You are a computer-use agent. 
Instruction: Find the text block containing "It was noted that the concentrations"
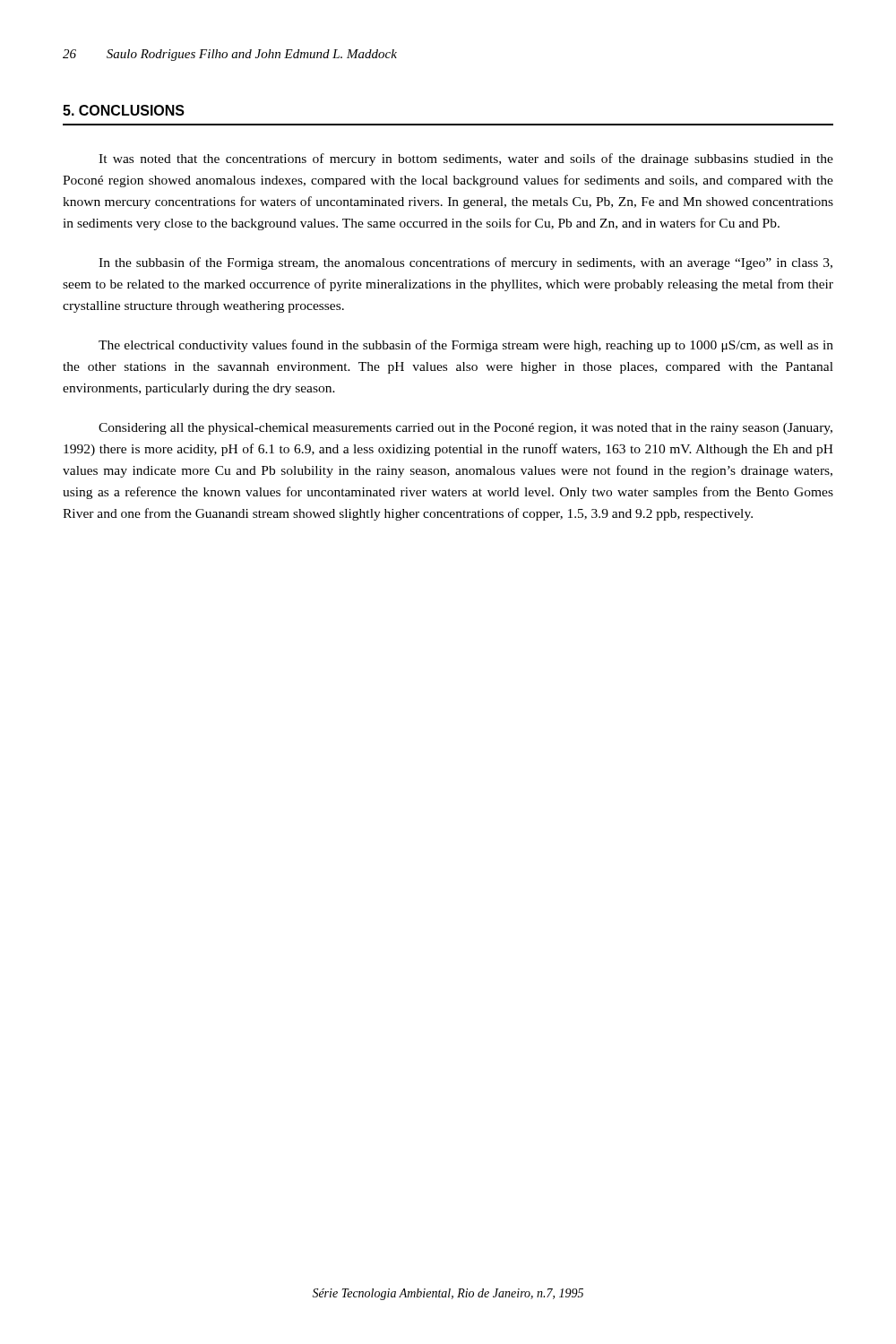coord(448,190)
